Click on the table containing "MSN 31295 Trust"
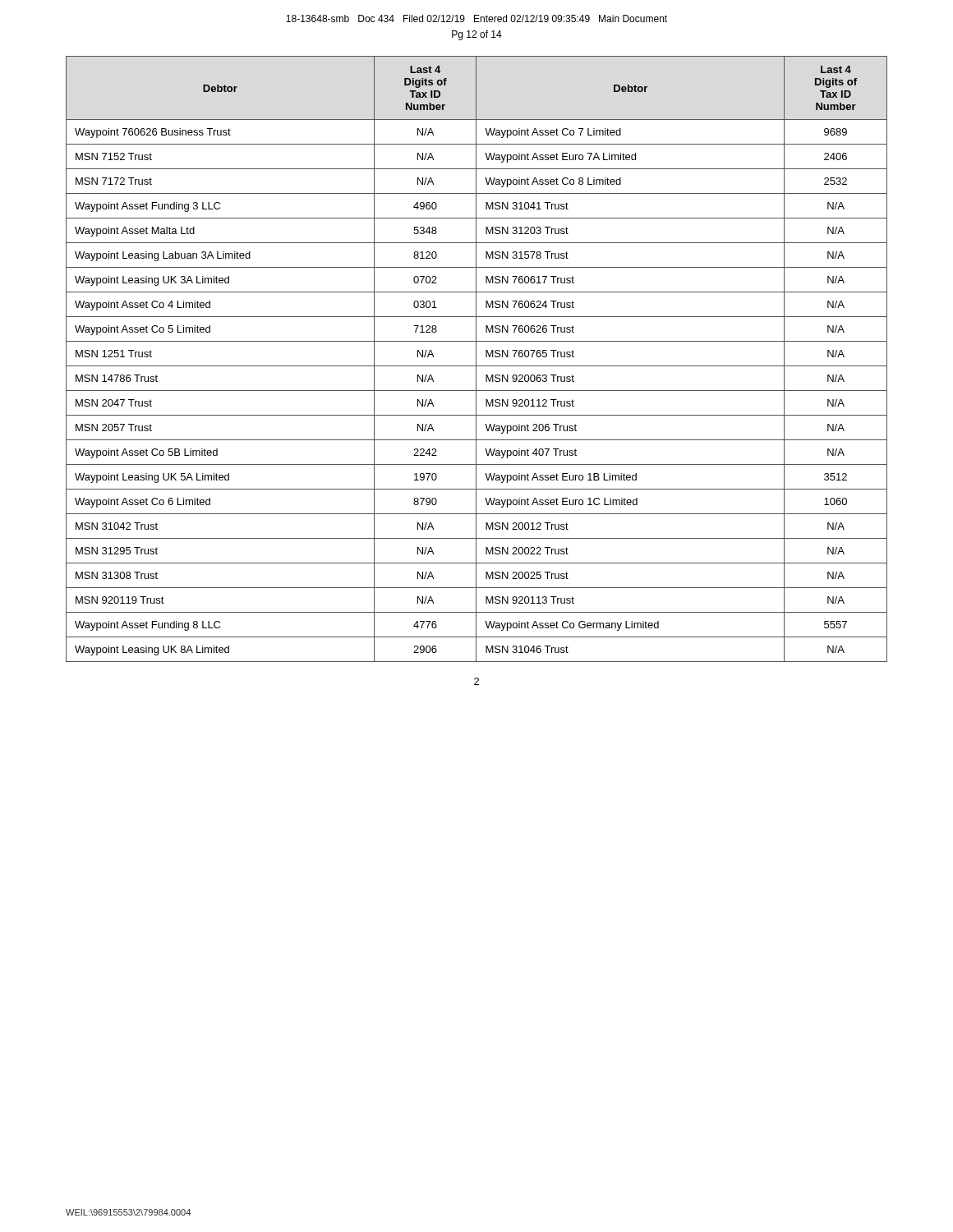 [476, 359]
